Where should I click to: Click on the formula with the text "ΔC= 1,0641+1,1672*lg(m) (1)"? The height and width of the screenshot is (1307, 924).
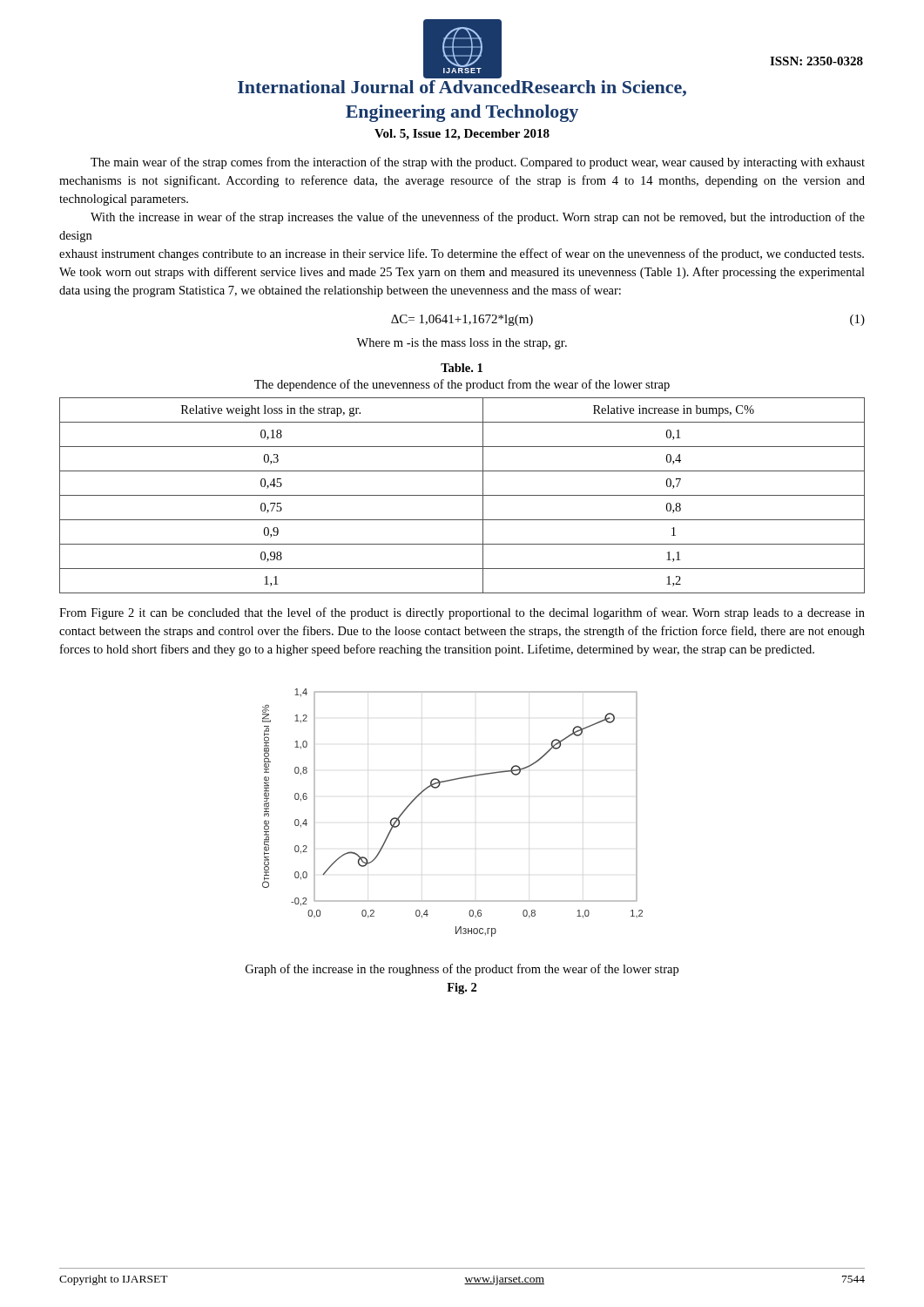tap(462, 319)
